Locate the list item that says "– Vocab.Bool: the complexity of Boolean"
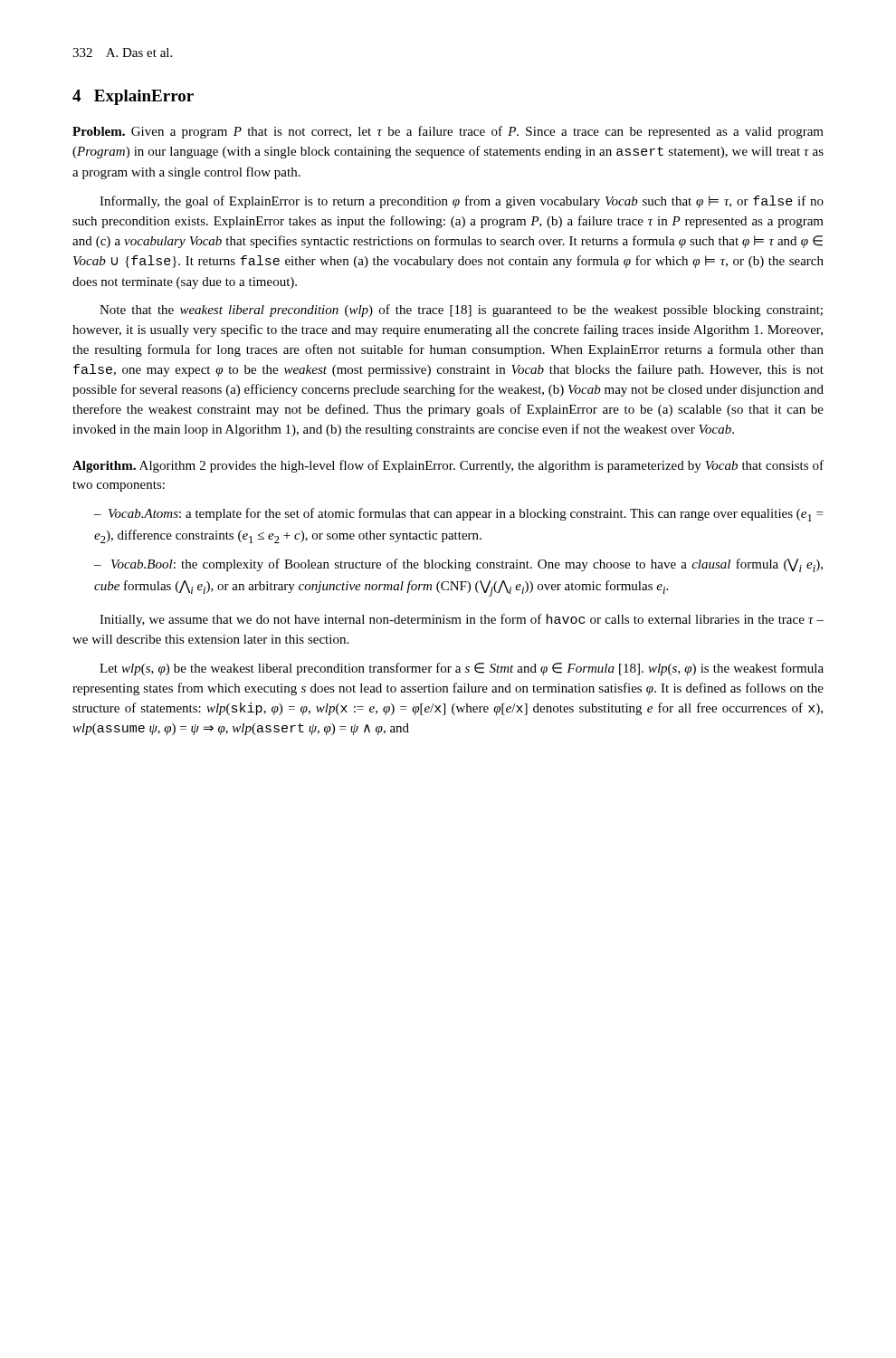The height and width of the screenshot is (1358, 896). pyautogui.click(x=459, y=577)
